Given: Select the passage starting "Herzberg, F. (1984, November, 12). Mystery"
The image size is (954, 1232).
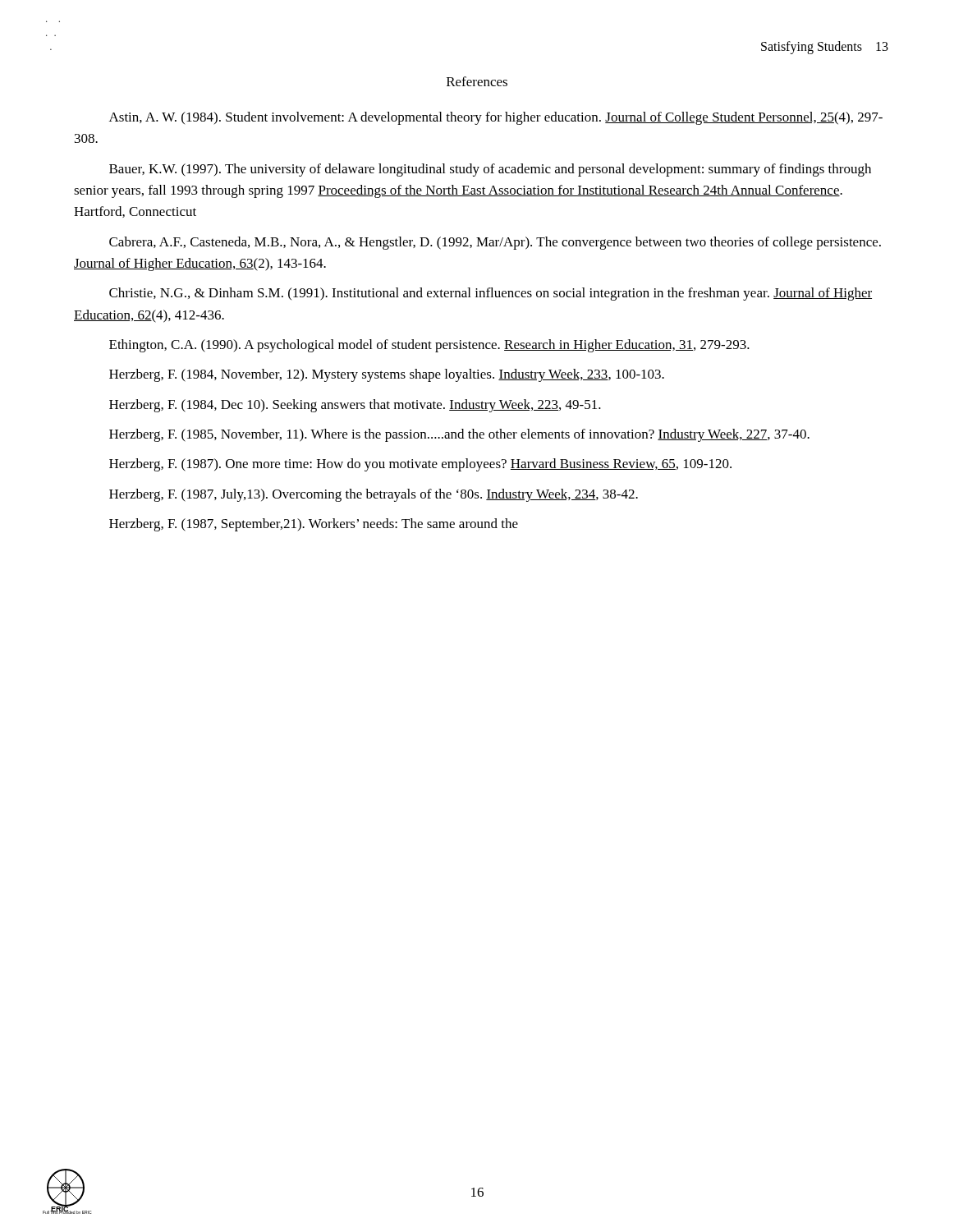Looking at the screenshot, I should coord(387,374).
